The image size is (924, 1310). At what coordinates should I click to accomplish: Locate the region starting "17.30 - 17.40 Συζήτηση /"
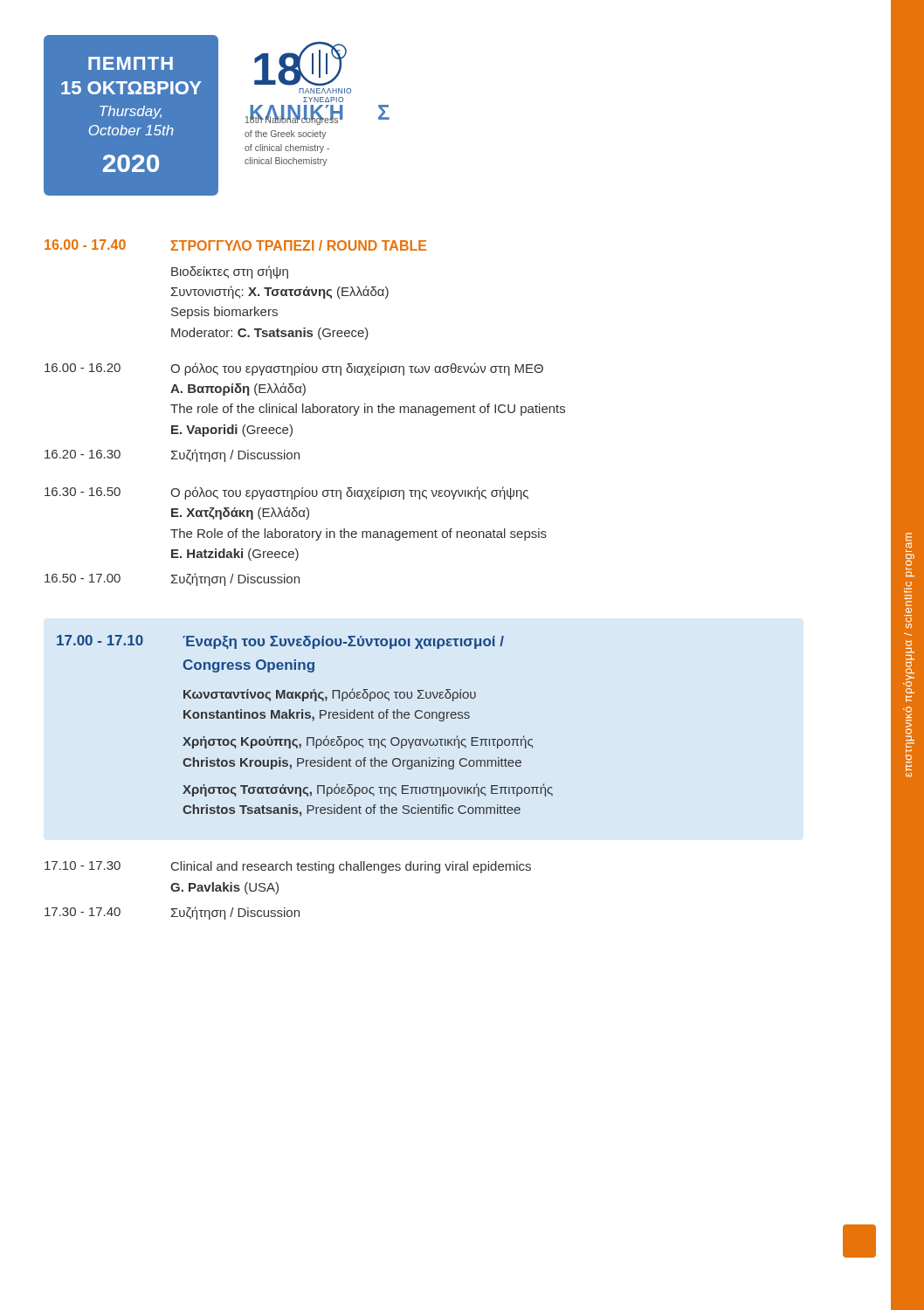click(172, 913)
